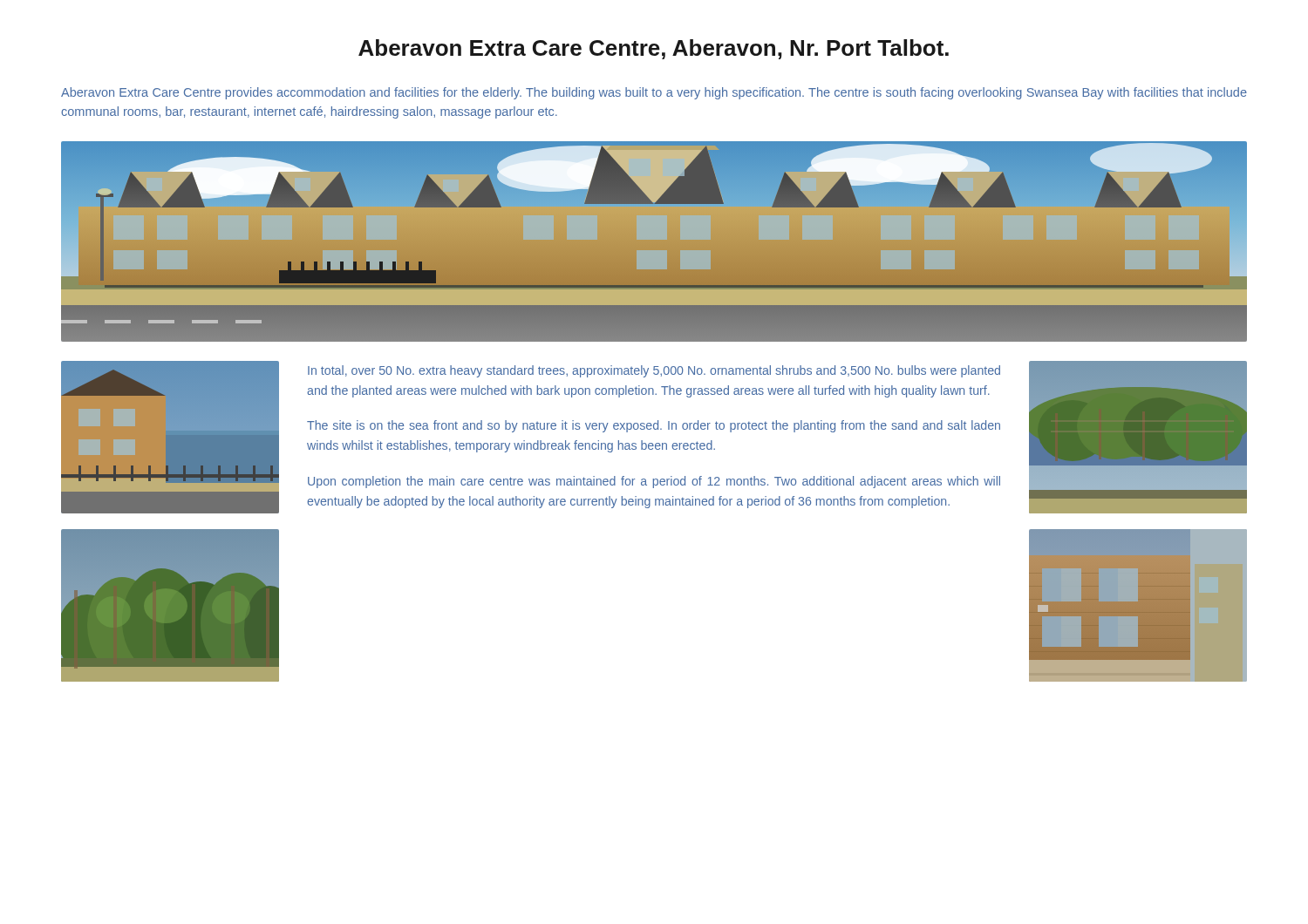The height and width of the screenshot is (924, 1308).
Task: Find the block on this page that starts "In total, over 50 No. extra heavy standard"
Action: pos(654,436)
